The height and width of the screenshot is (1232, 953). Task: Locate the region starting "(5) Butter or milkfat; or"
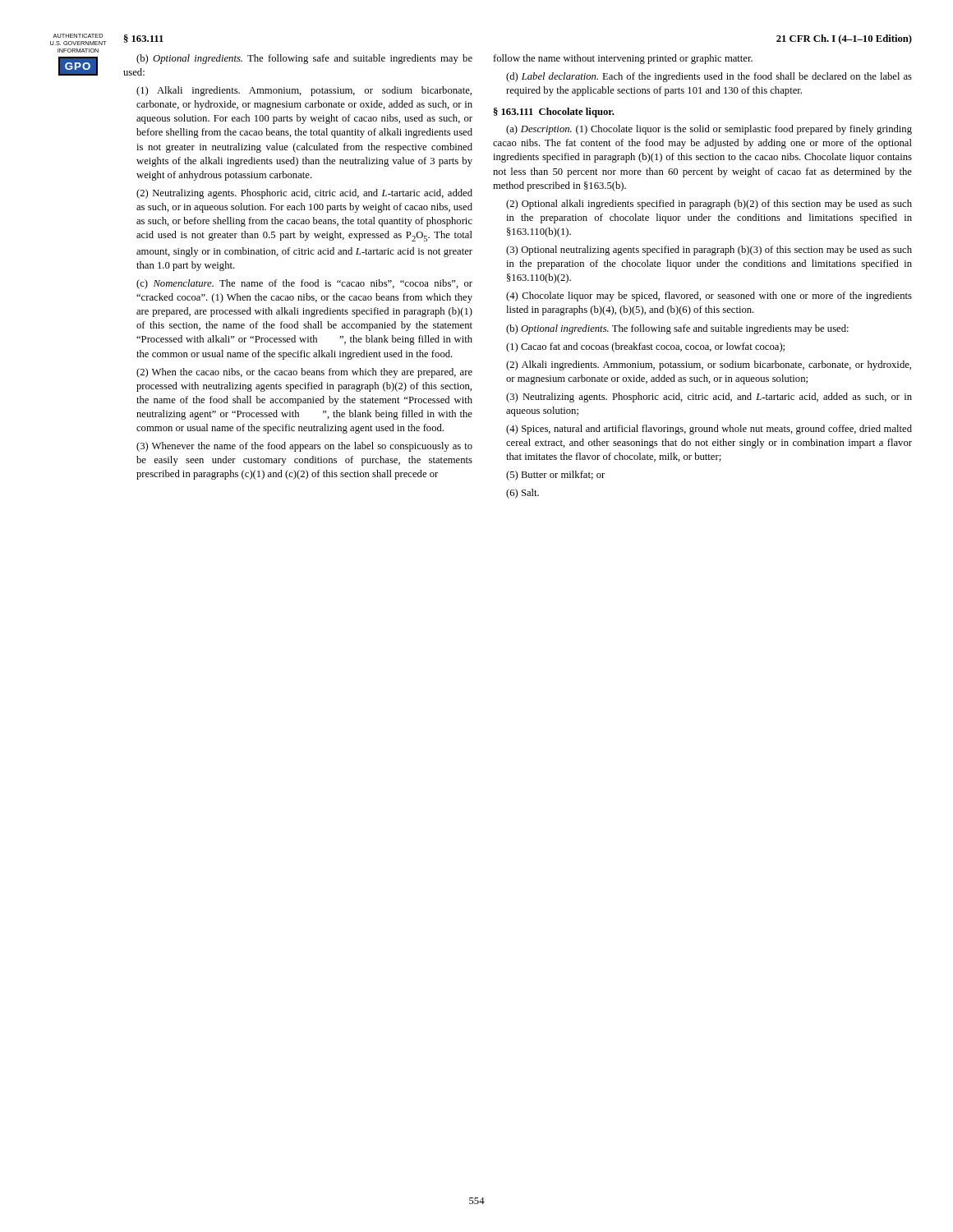(555, 476)
